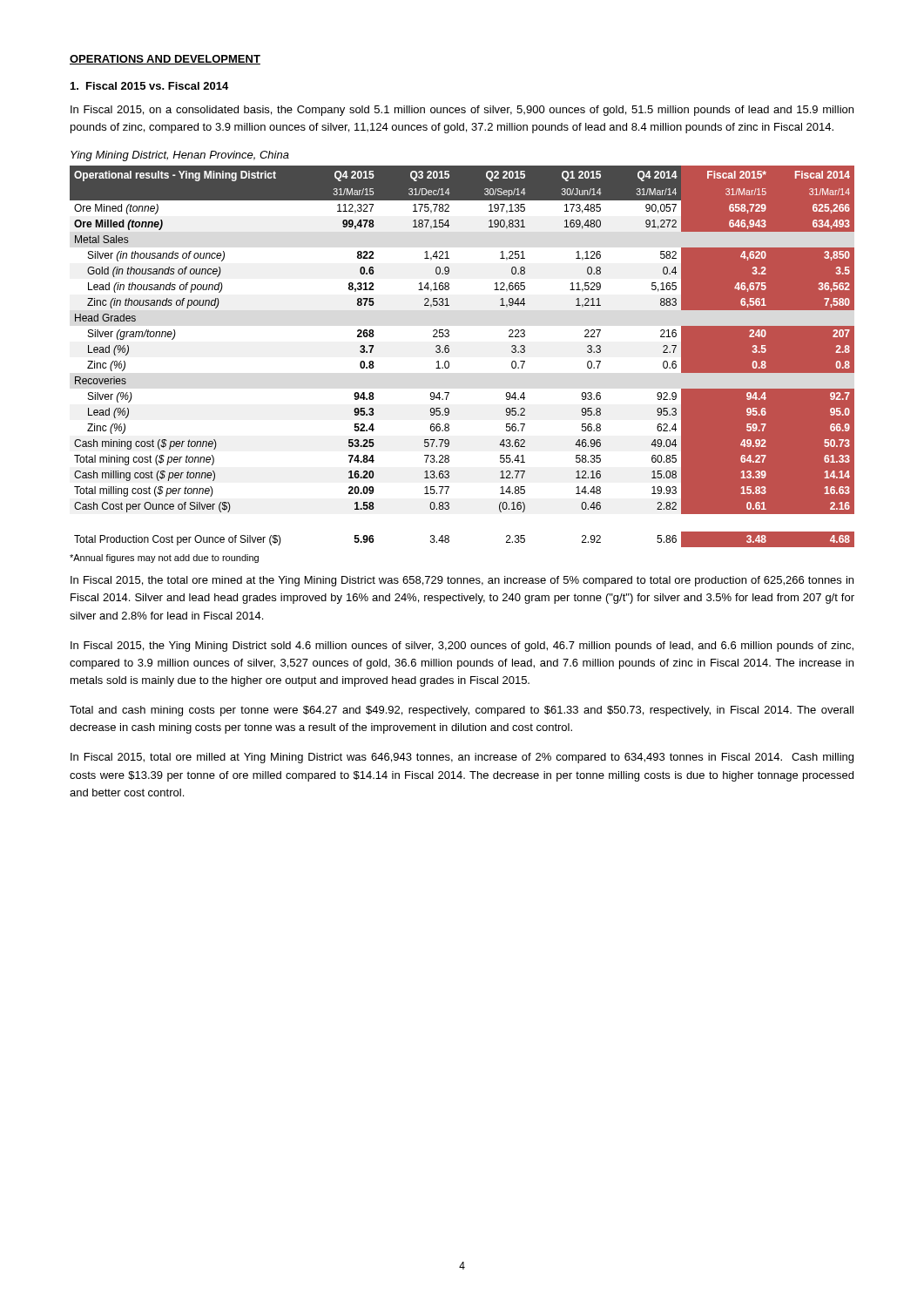Point to "OPERATIONS AND DEVELOPMENT"
This screenshot has height=1307, width=924.
(x=165, y=59)
